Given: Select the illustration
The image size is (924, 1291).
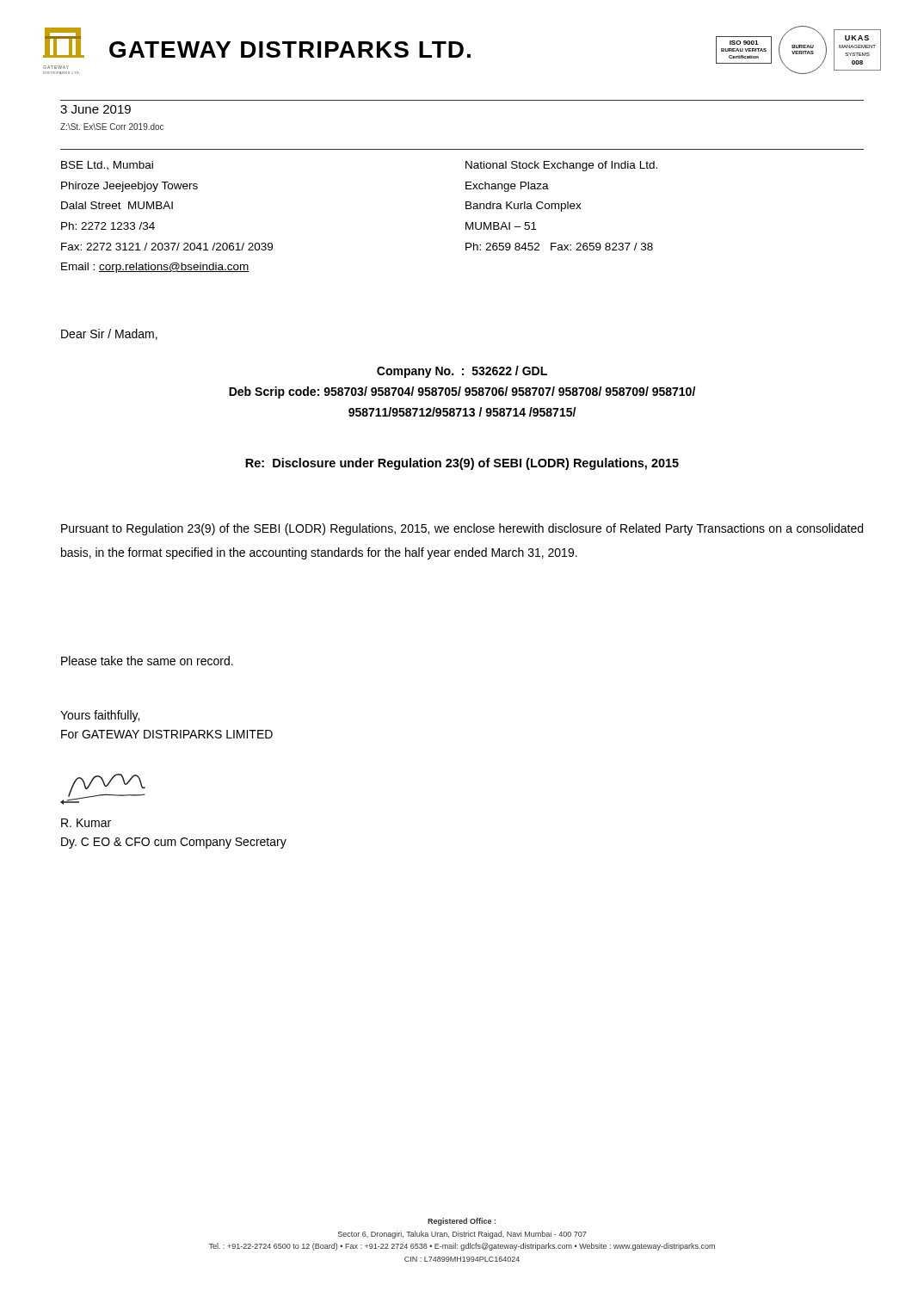Looking at the screenshot, I should point(103,783).
